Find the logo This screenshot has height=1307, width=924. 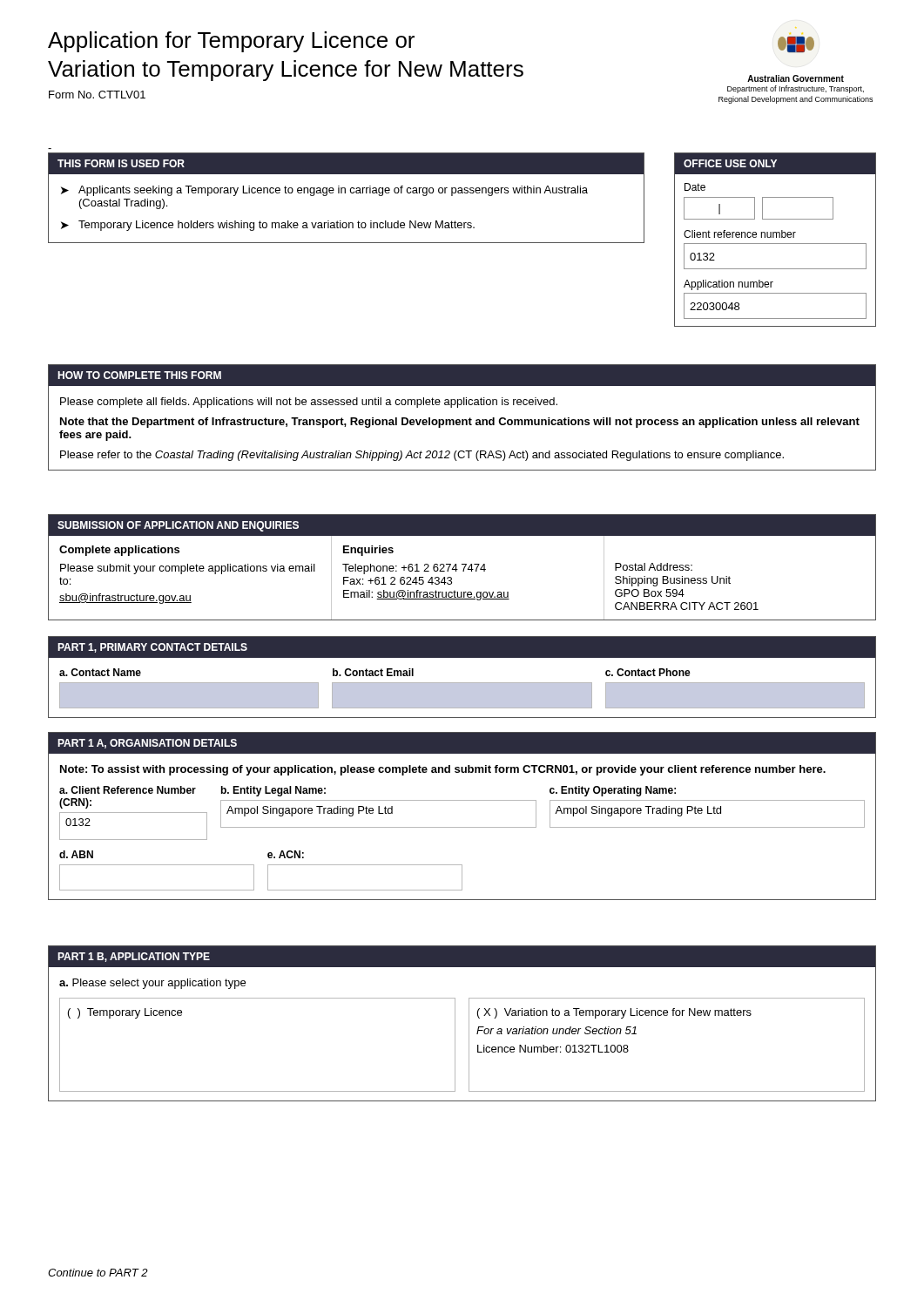[x=796, y=61]
